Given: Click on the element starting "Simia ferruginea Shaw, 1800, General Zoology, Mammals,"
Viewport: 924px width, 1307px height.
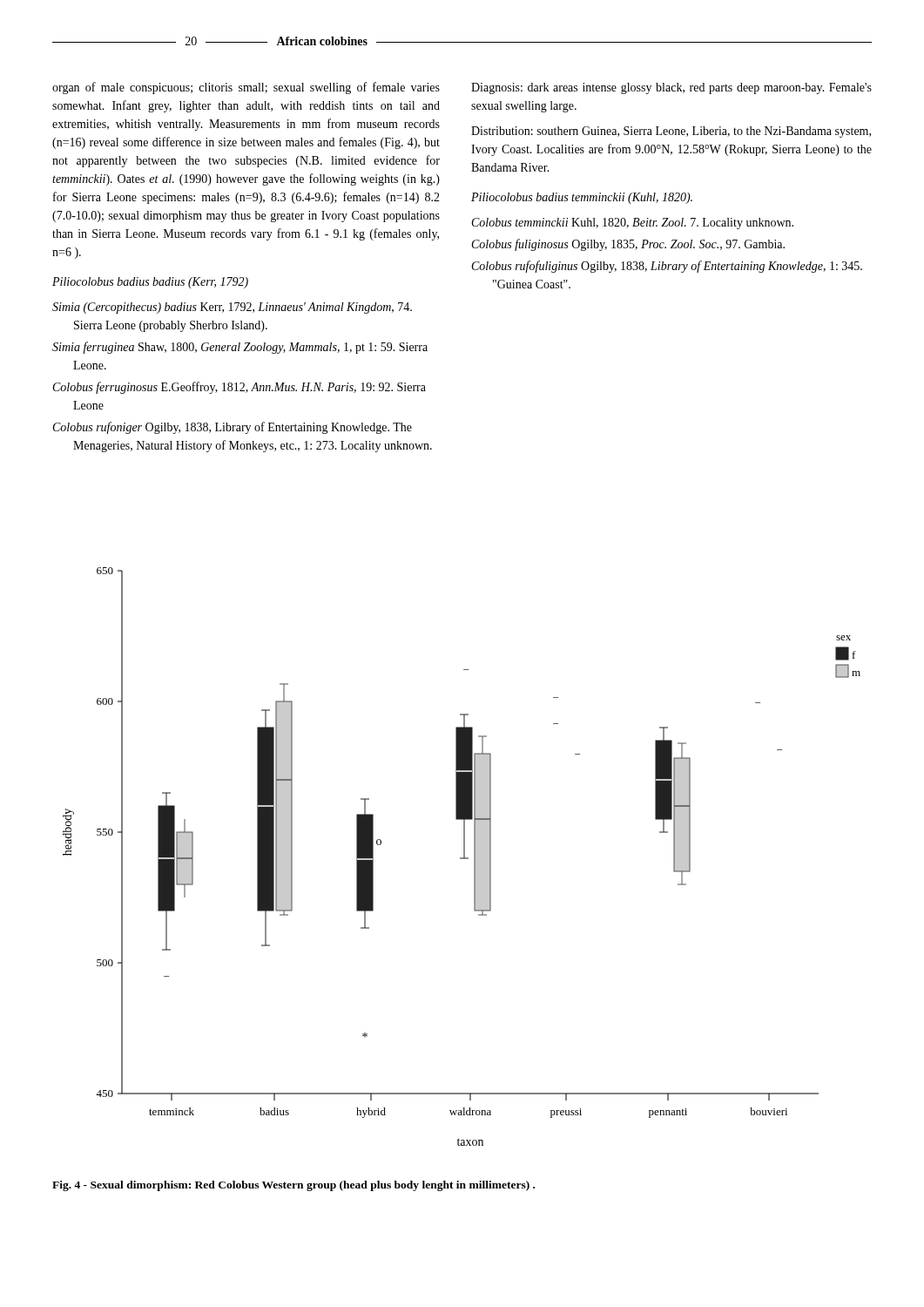Looking at the screenshot, I should tap(240, 357).
